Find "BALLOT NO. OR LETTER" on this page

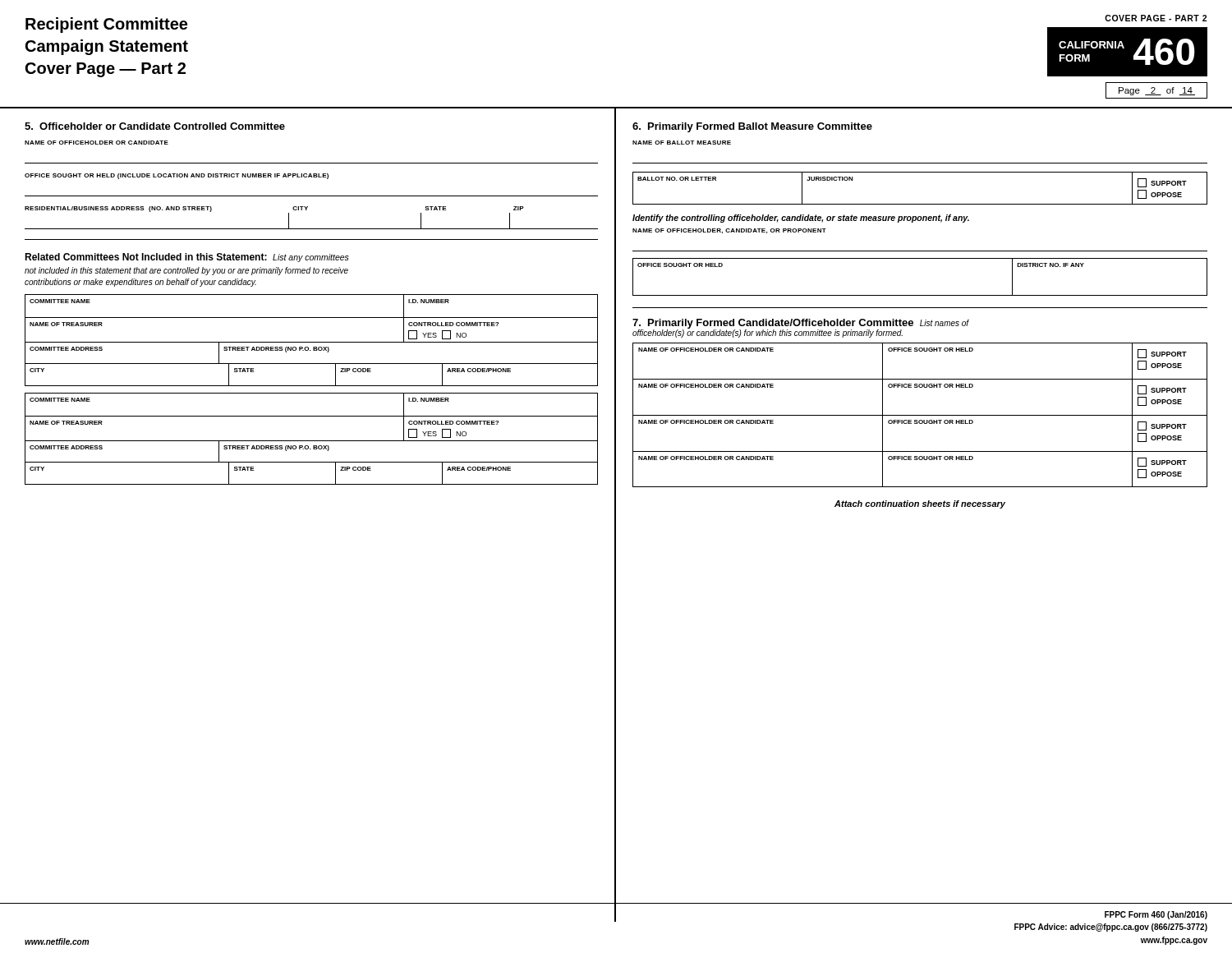point(677,179)
